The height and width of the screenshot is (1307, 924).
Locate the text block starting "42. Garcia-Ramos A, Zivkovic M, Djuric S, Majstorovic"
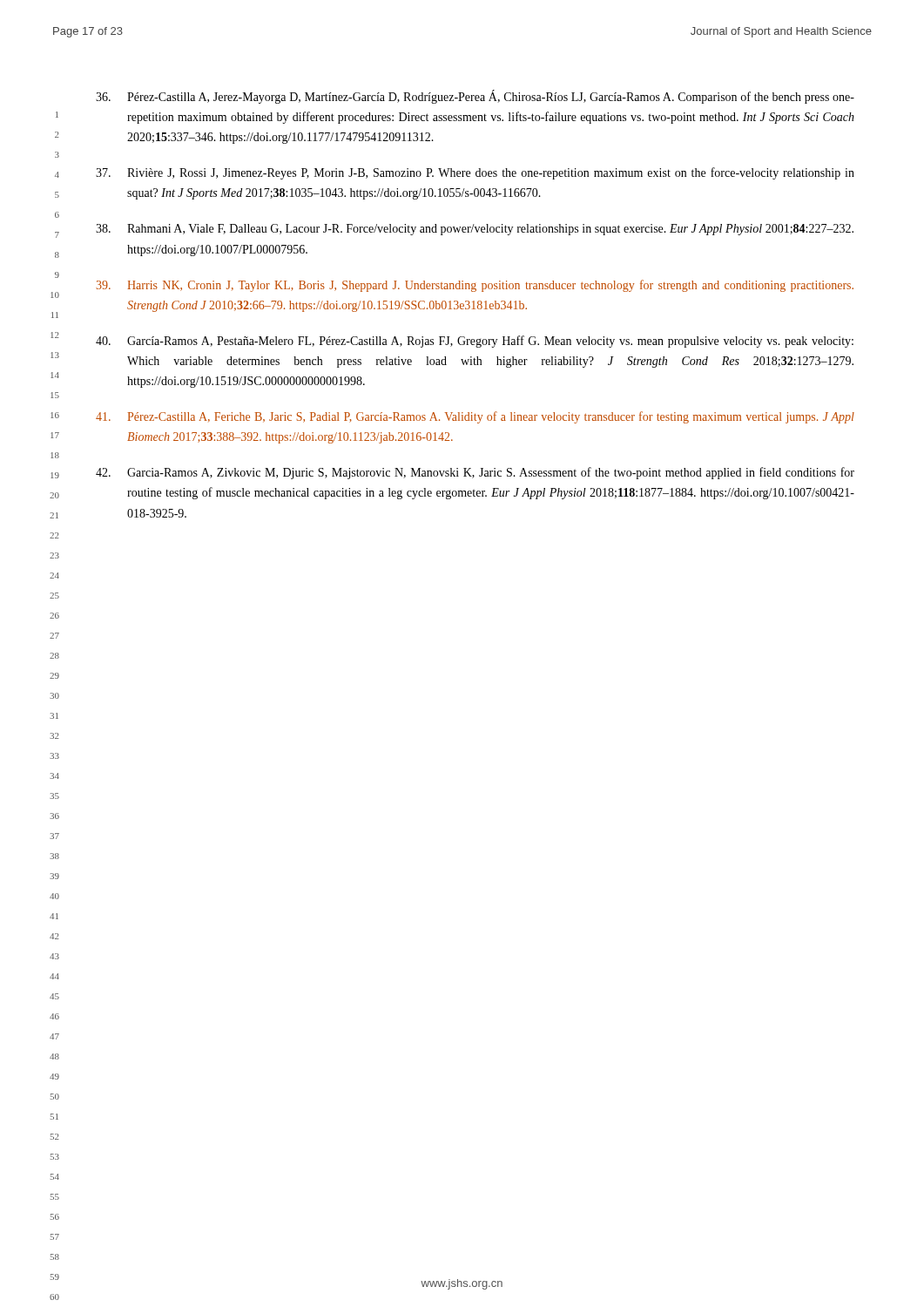point(475,493)
